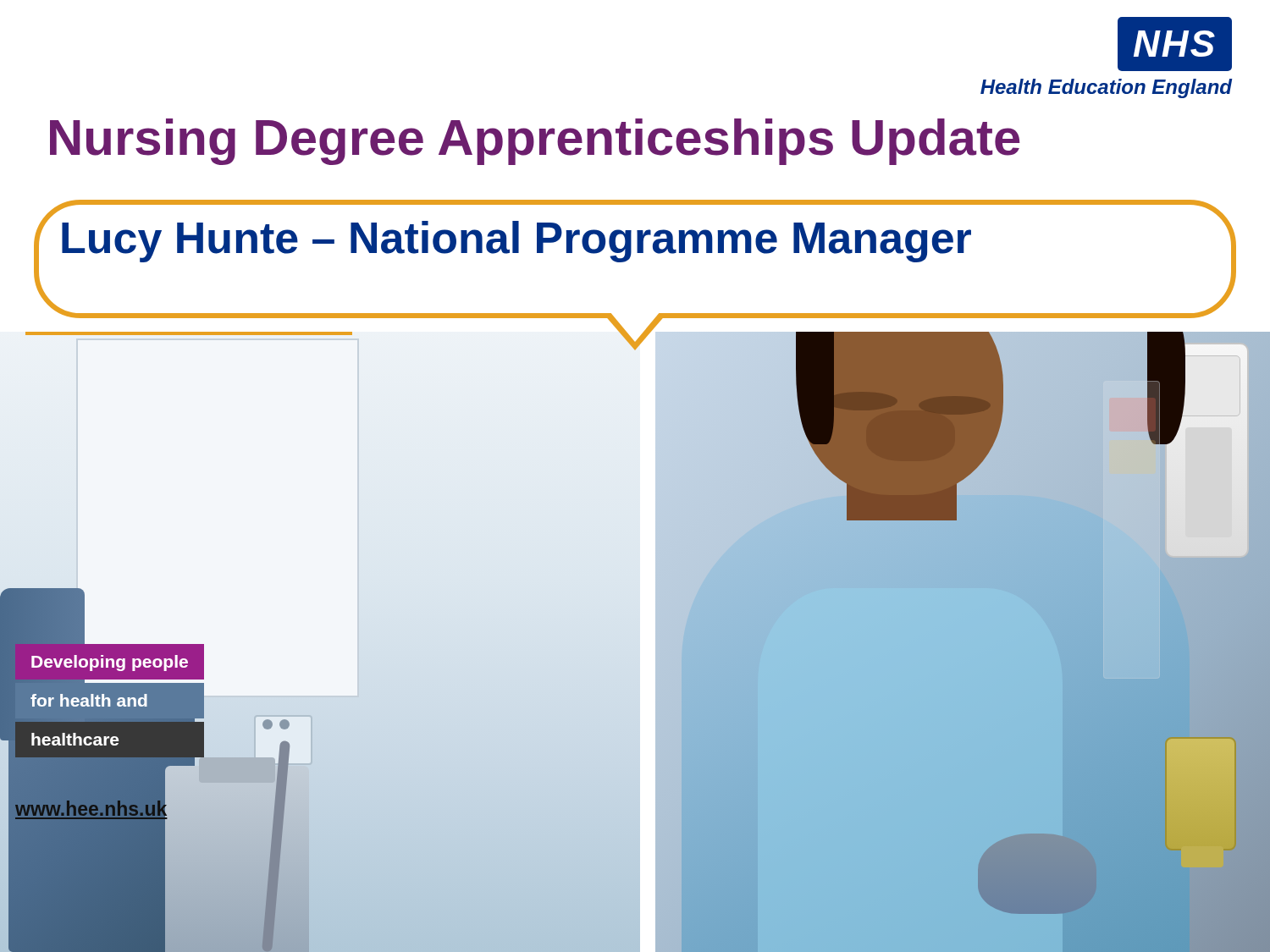
Task: Select the photo
Action: (x=635, y=641)
